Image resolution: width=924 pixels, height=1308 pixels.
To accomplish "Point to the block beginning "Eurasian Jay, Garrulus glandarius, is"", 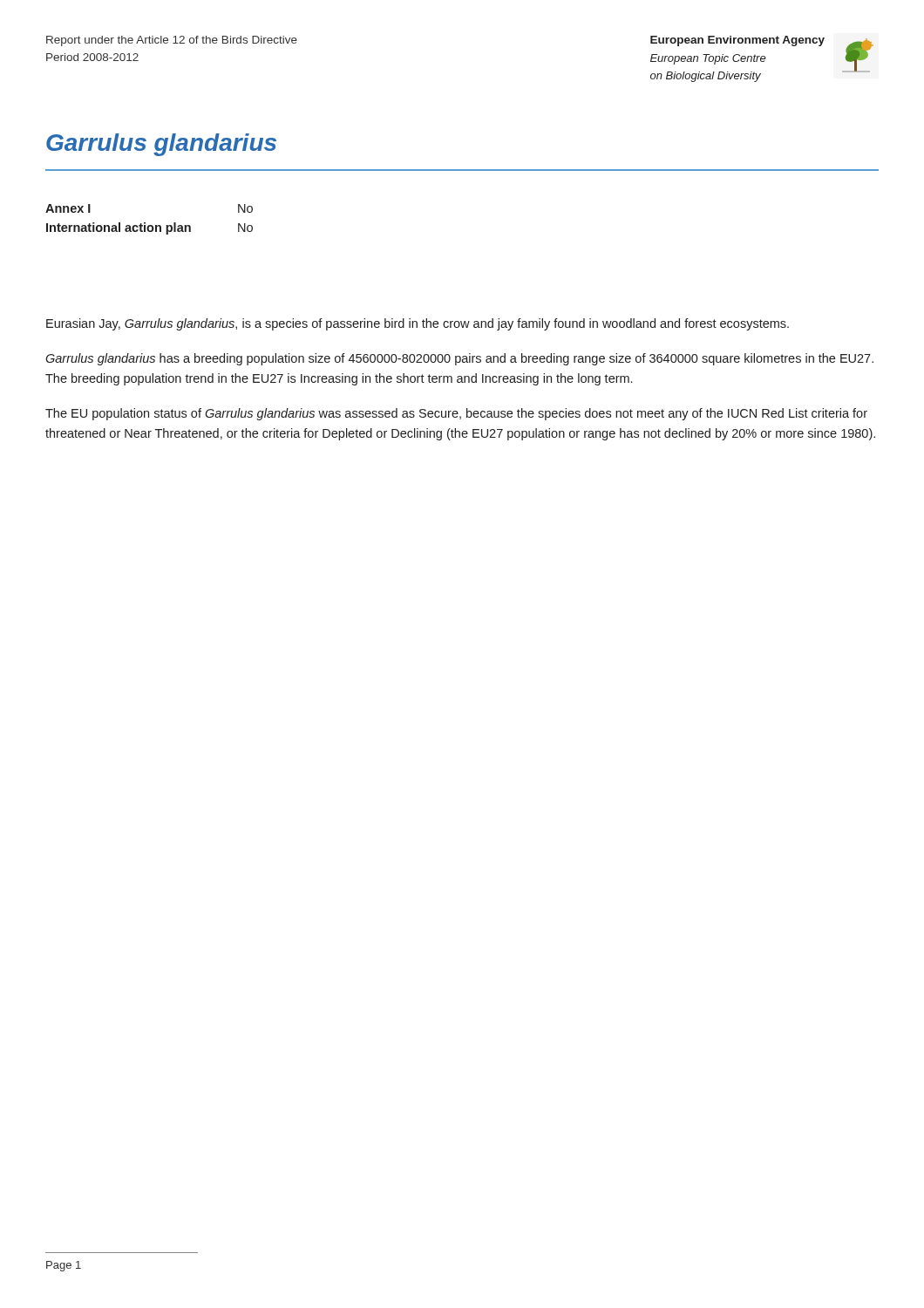I will click(x=418, y=324).
